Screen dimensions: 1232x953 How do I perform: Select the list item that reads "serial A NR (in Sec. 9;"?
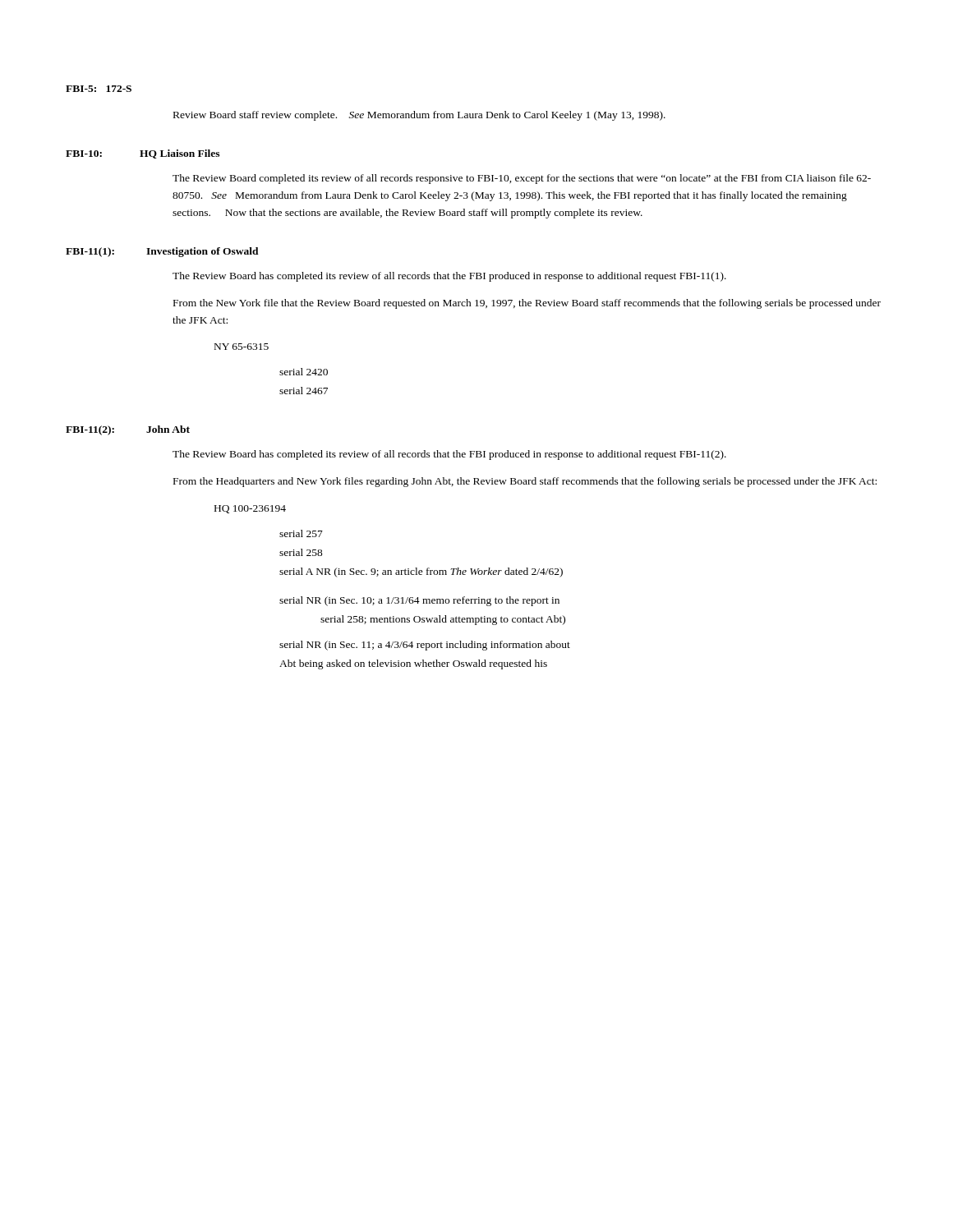421,571
